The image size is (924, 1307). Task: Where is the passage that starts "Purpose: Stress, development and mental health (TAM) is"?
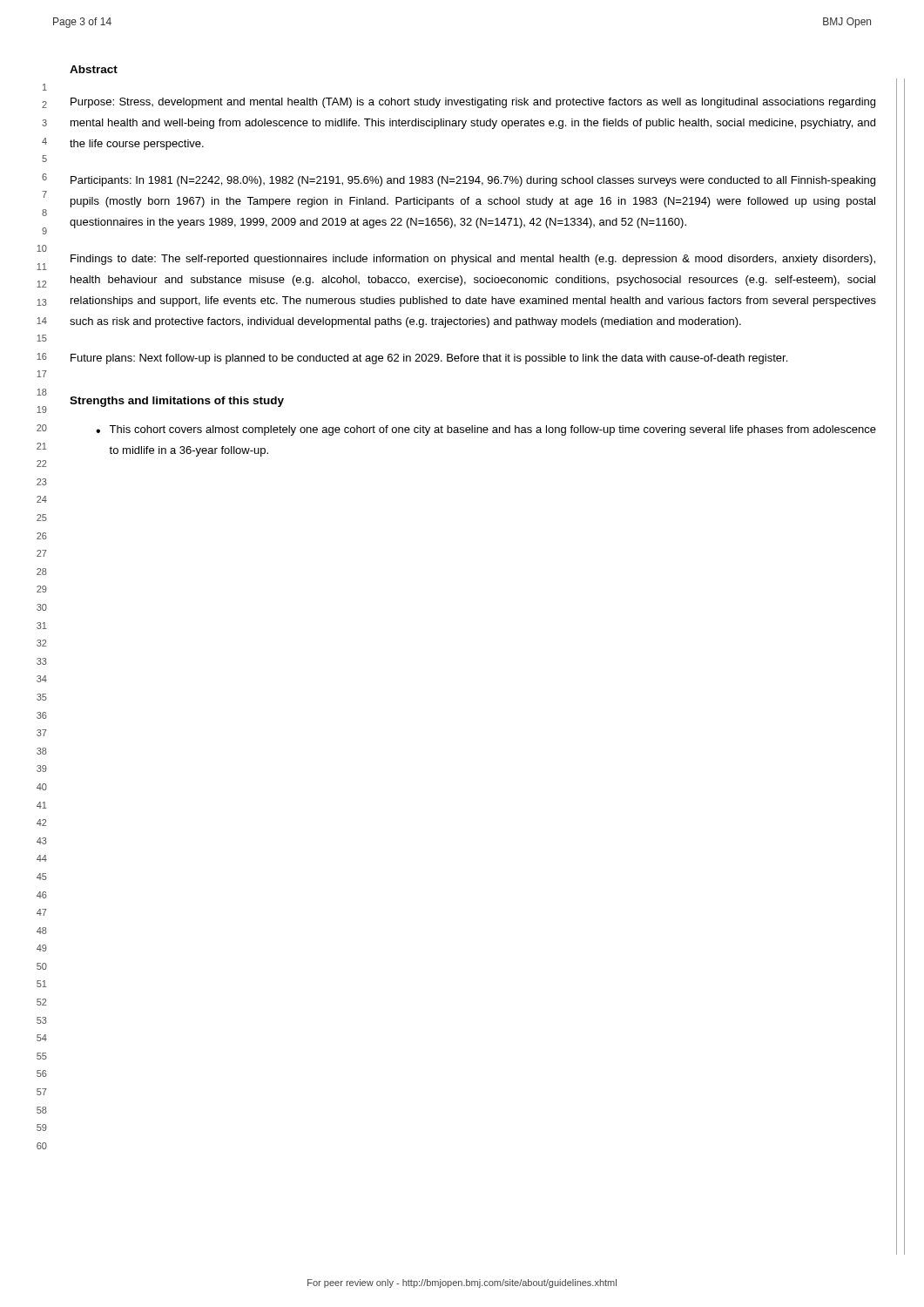[473, 122]
